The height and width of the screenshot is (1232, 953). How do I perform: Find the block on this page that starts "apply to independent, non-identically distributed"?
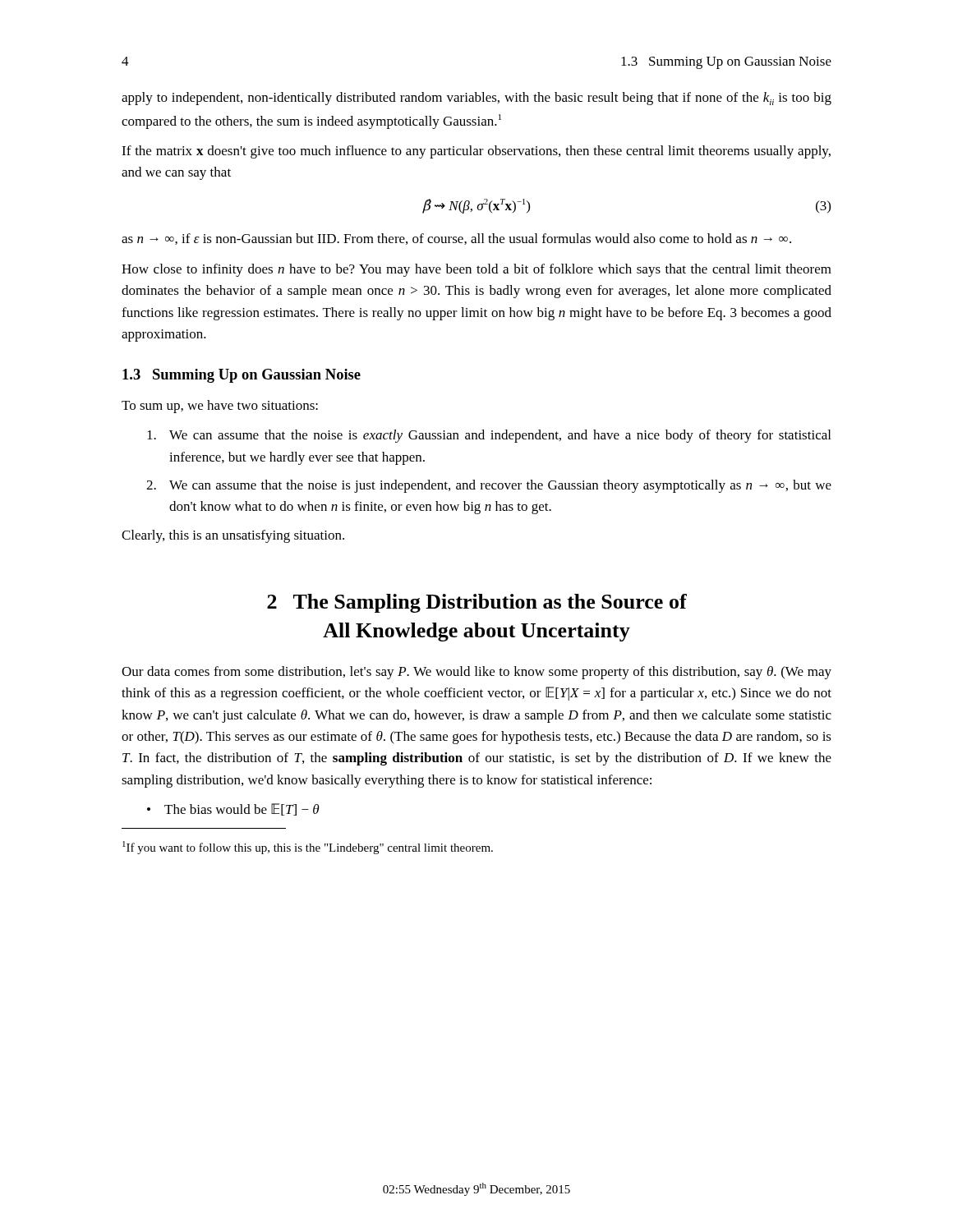pos(476,135)
